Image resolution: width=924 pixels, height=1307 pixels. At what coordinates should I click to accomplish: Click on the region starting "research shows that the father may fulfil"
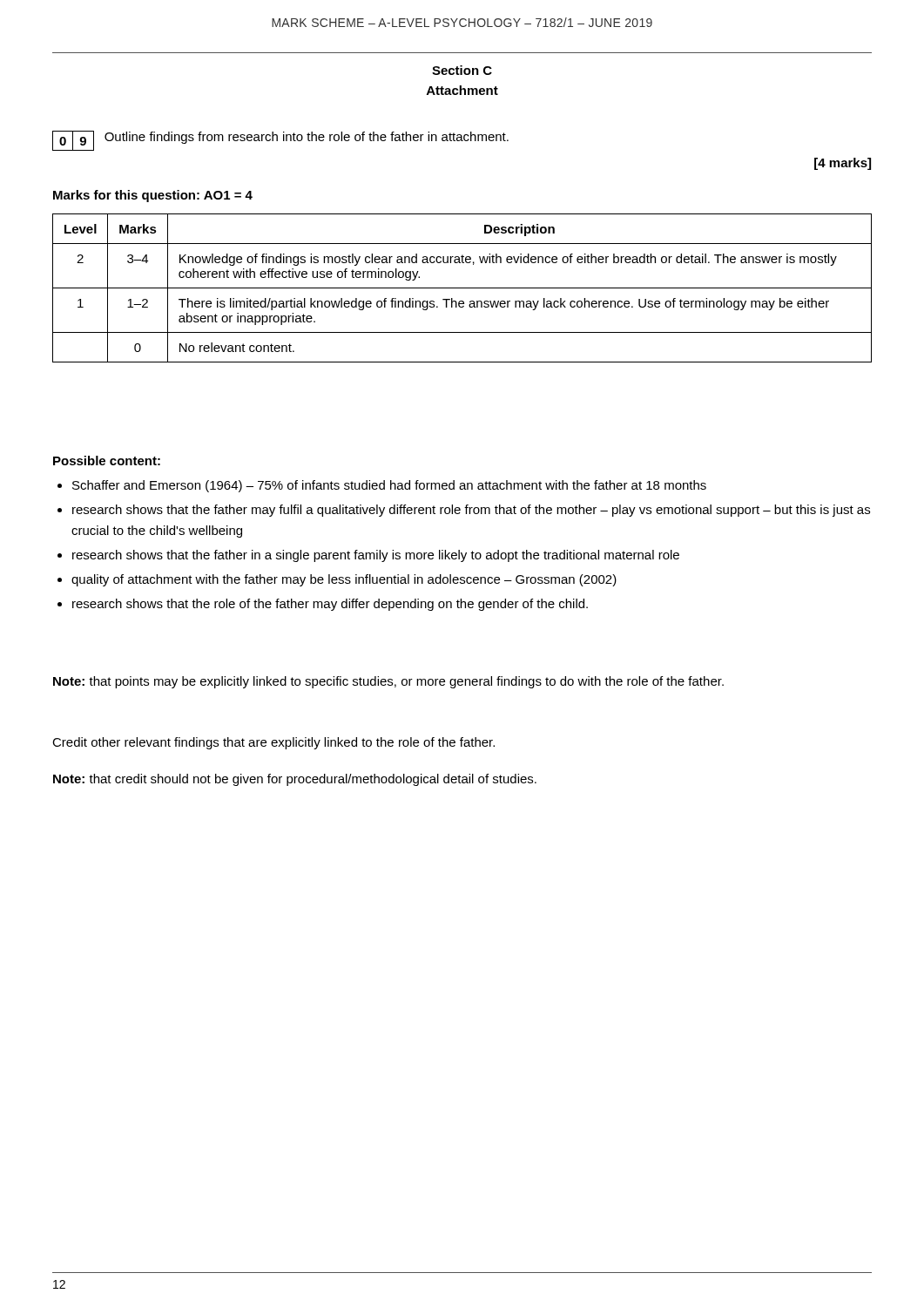coord(471,520)
